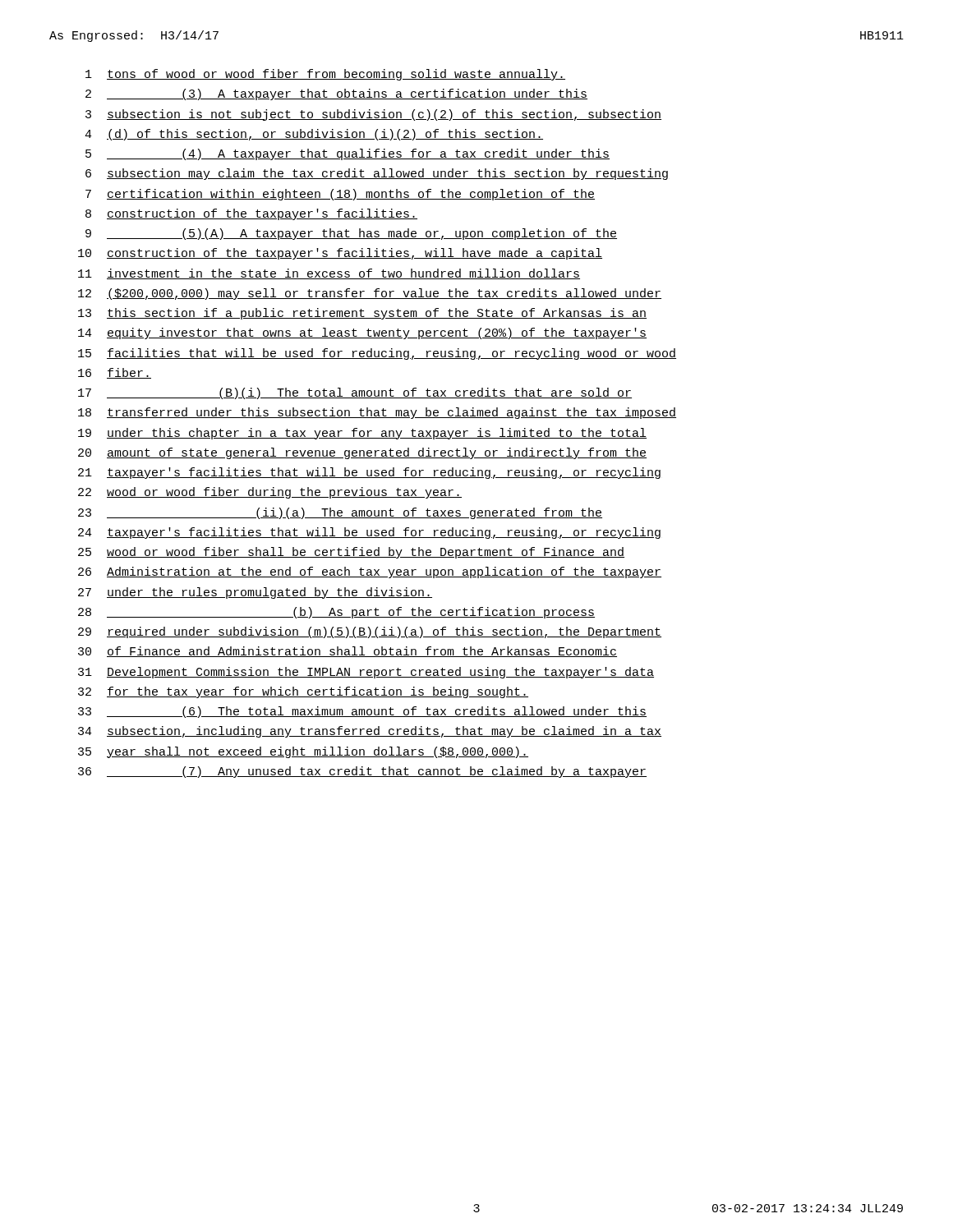
Task: Find the block starting "17 (B)(i) The total"
Action: [x=341, y=394]
